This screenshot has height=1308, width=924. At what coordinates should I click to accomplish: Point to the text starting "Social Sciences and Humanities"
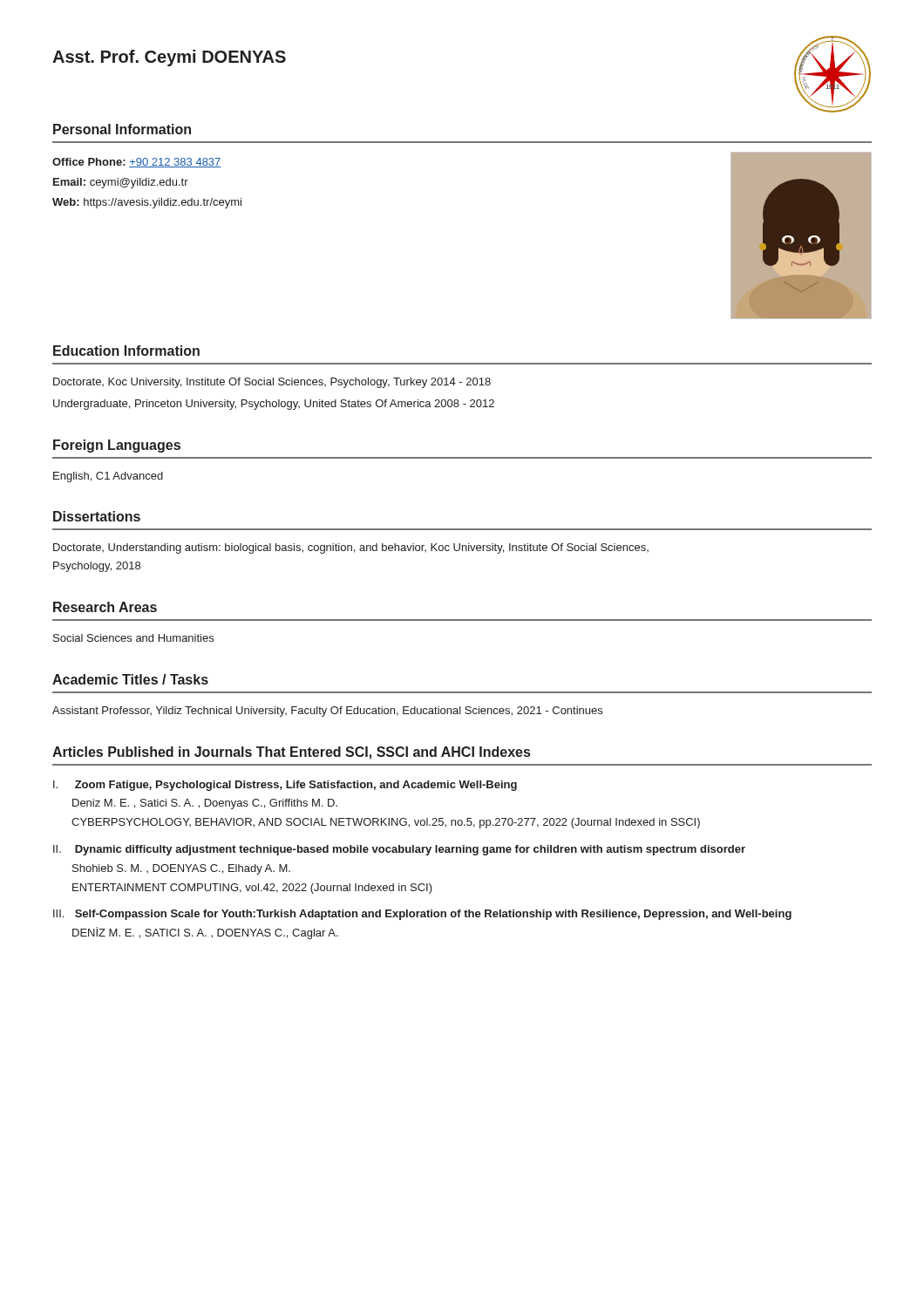click(133, 638)
